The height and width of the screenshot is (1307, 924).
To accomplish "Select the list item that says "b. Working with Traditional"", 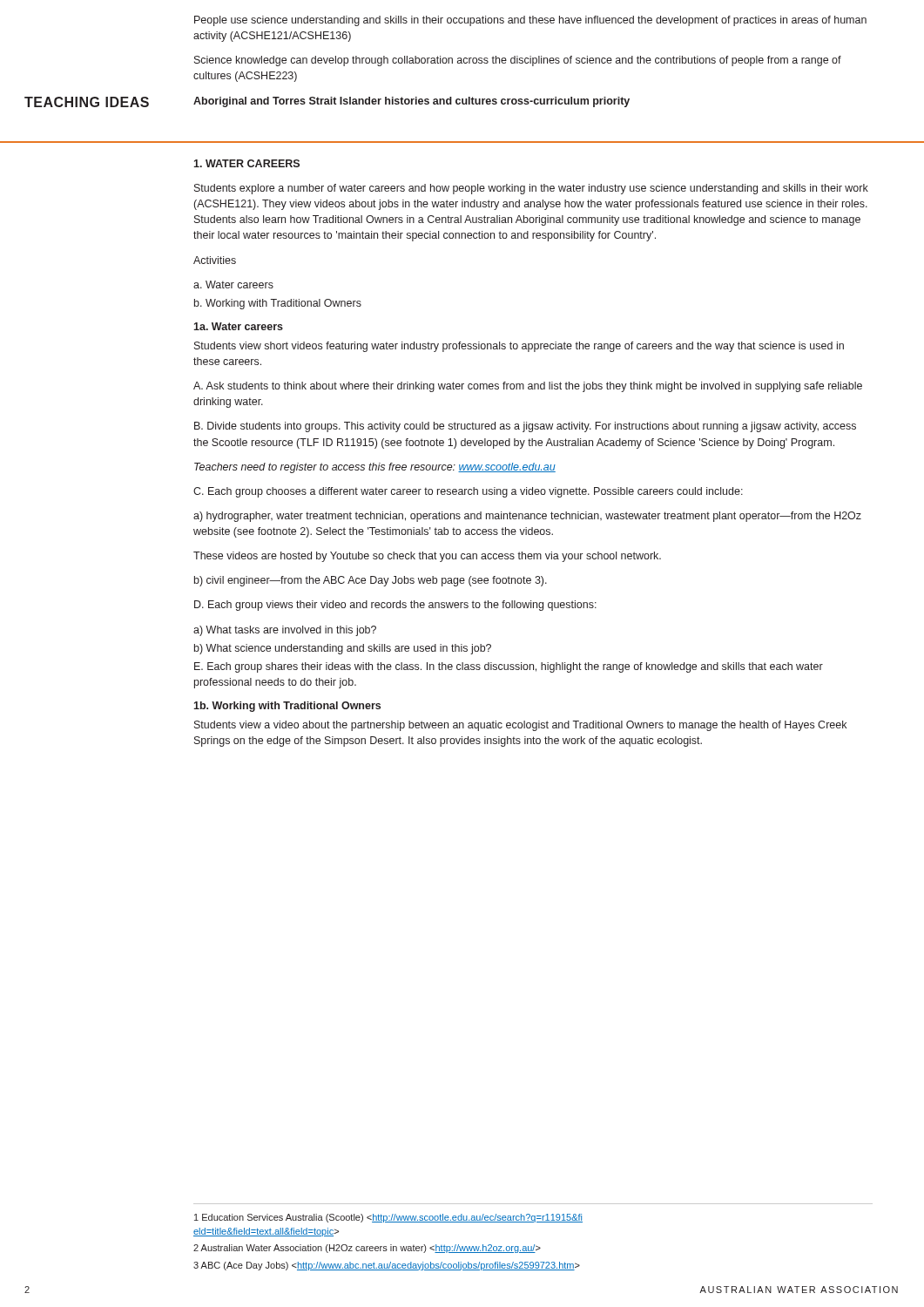I will coord(278,304).
